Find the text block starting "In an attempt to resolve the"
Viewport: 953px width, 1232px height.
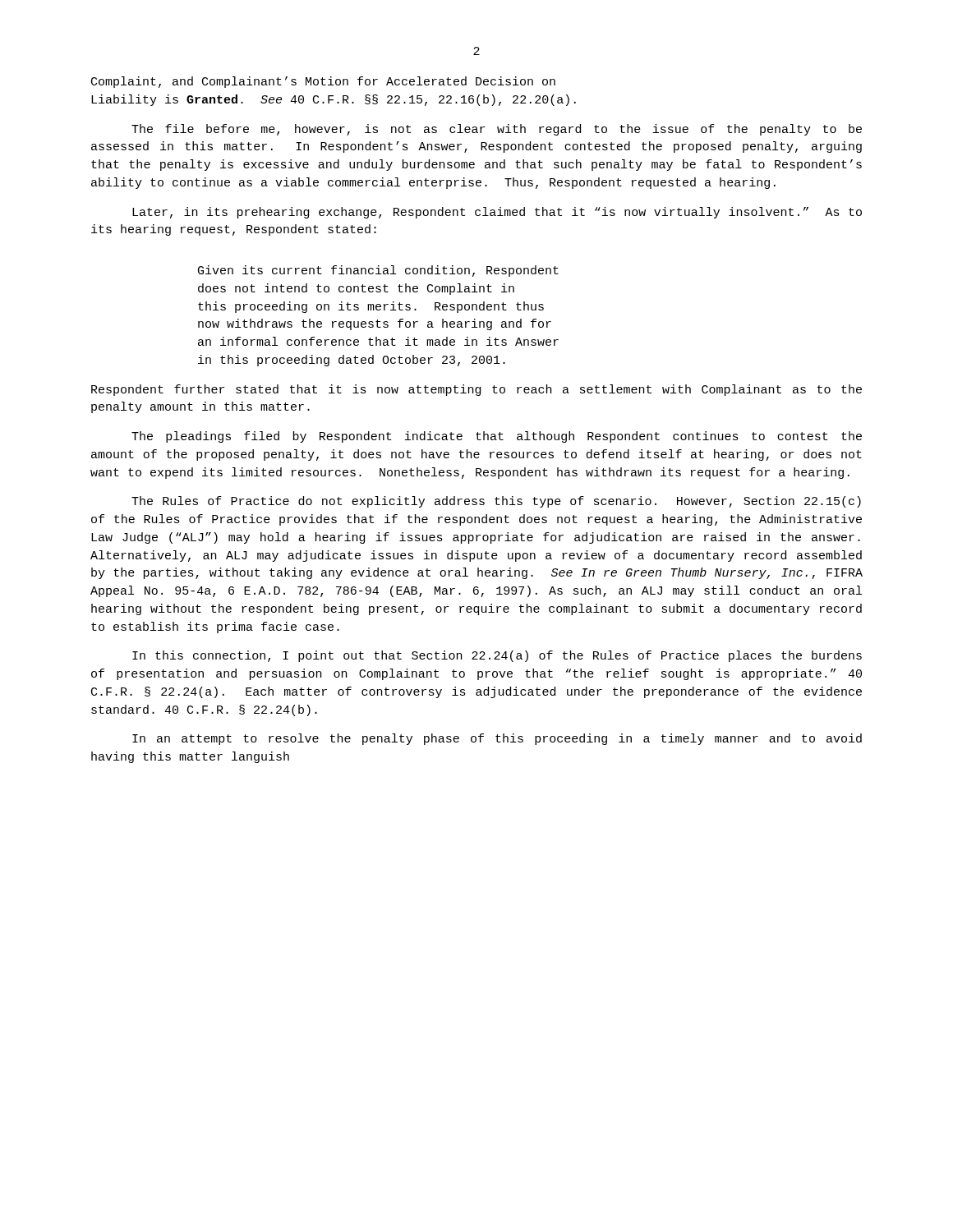point(476,749)
